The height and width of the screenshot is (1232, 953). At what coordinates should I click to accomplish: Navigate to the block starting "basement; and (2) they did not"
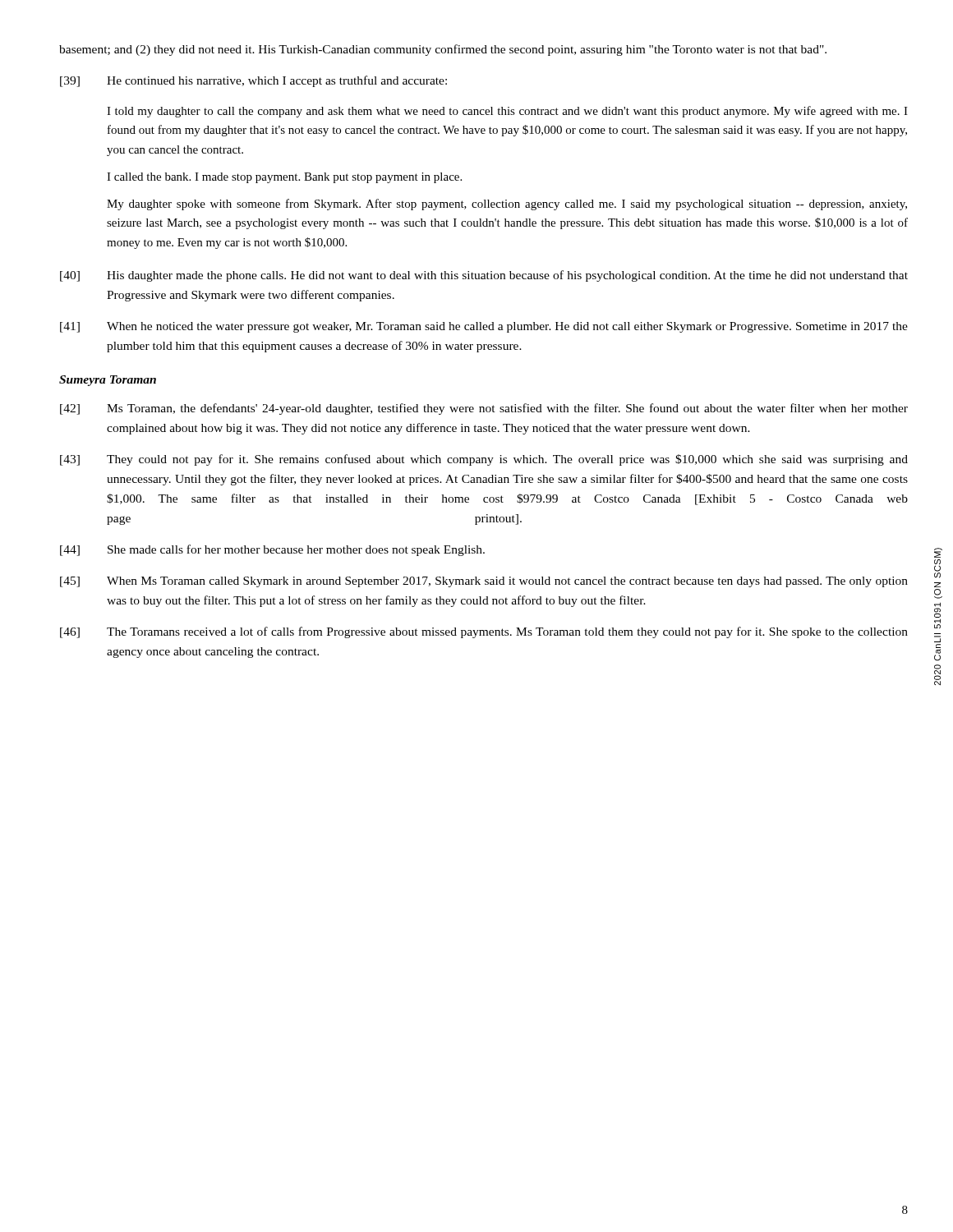(443, 49)
